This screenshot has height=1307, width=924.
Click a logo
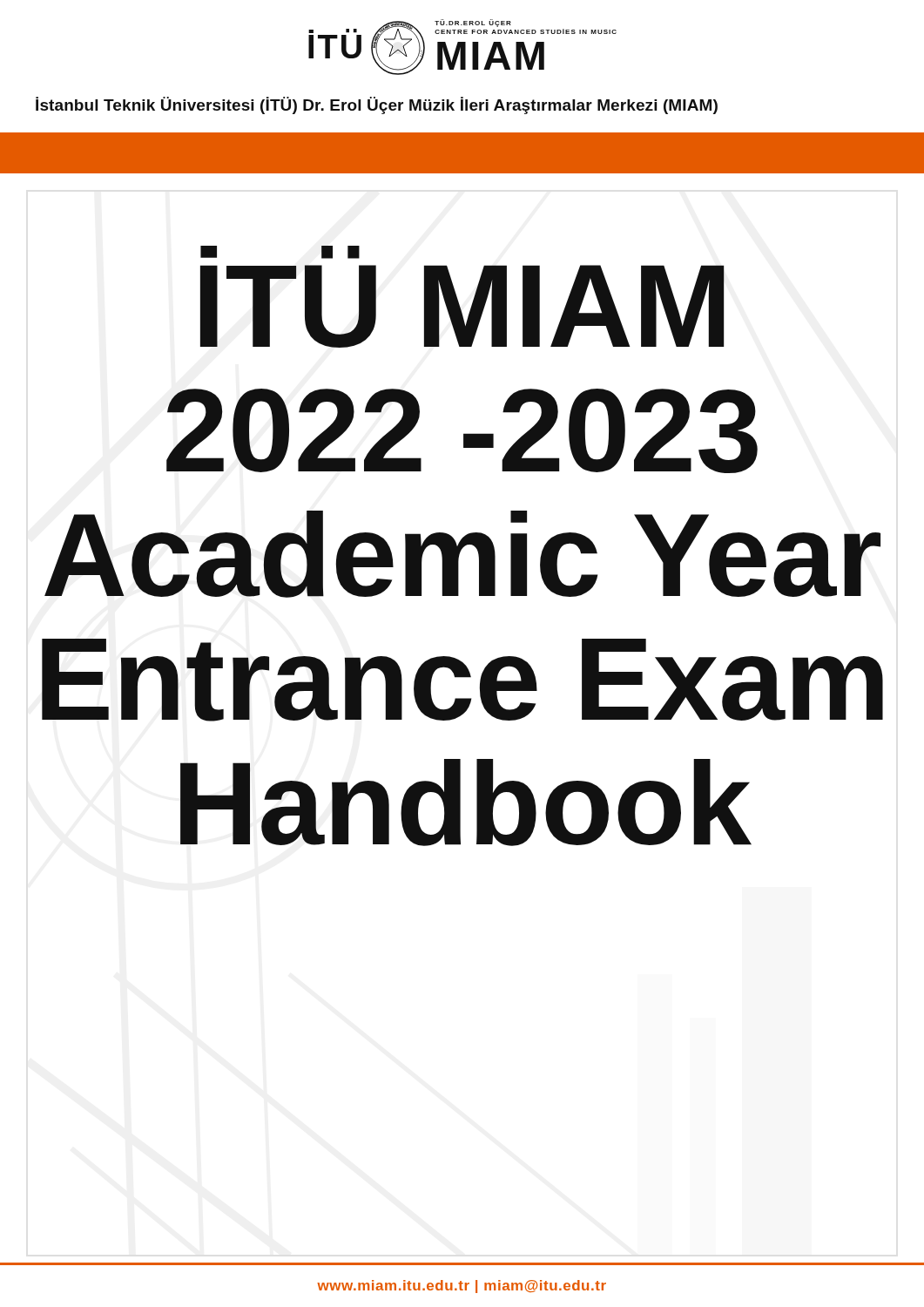[x=462, y=42]
